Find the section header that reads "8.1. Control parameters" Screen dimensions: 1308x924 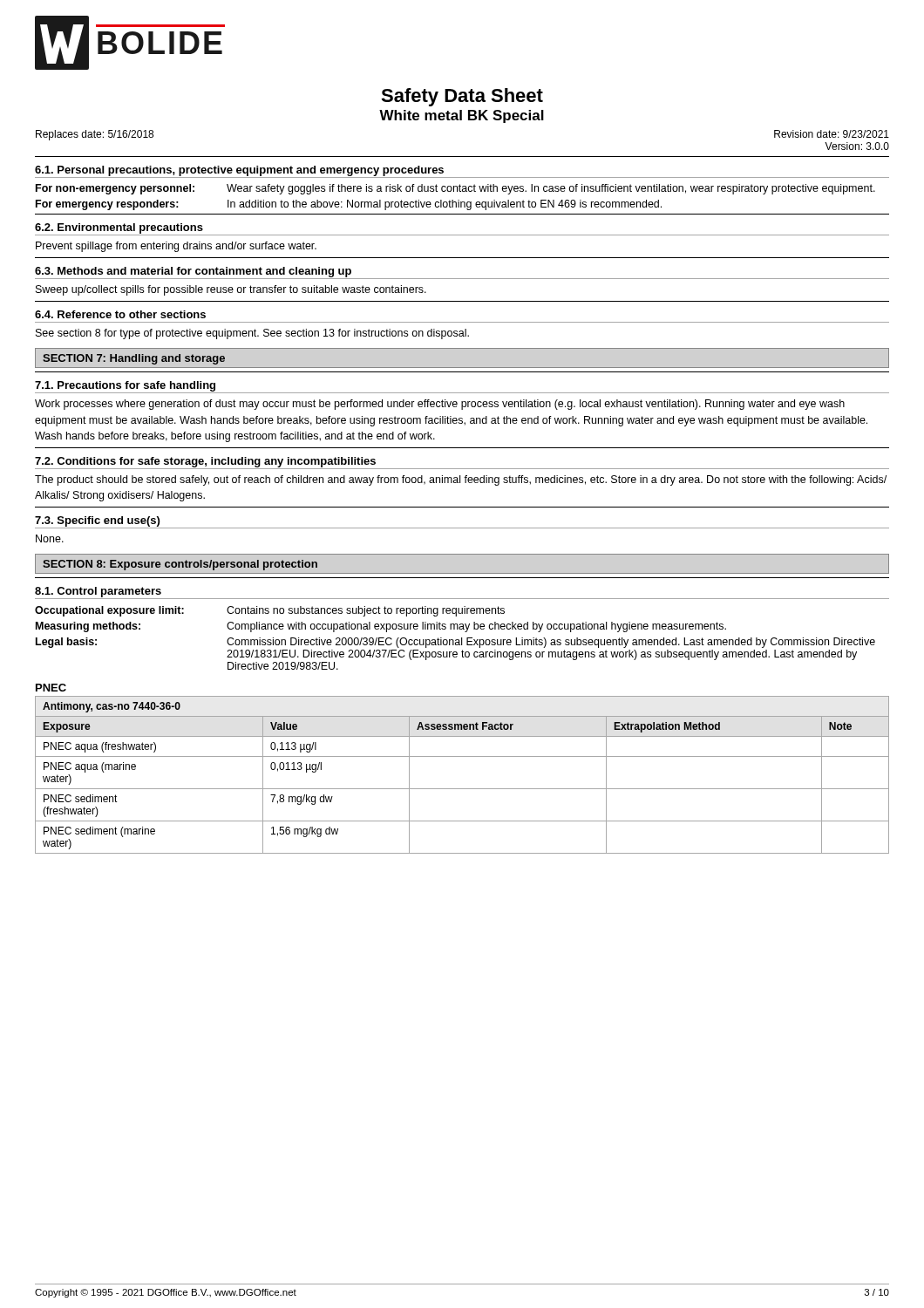pos(98,591)
